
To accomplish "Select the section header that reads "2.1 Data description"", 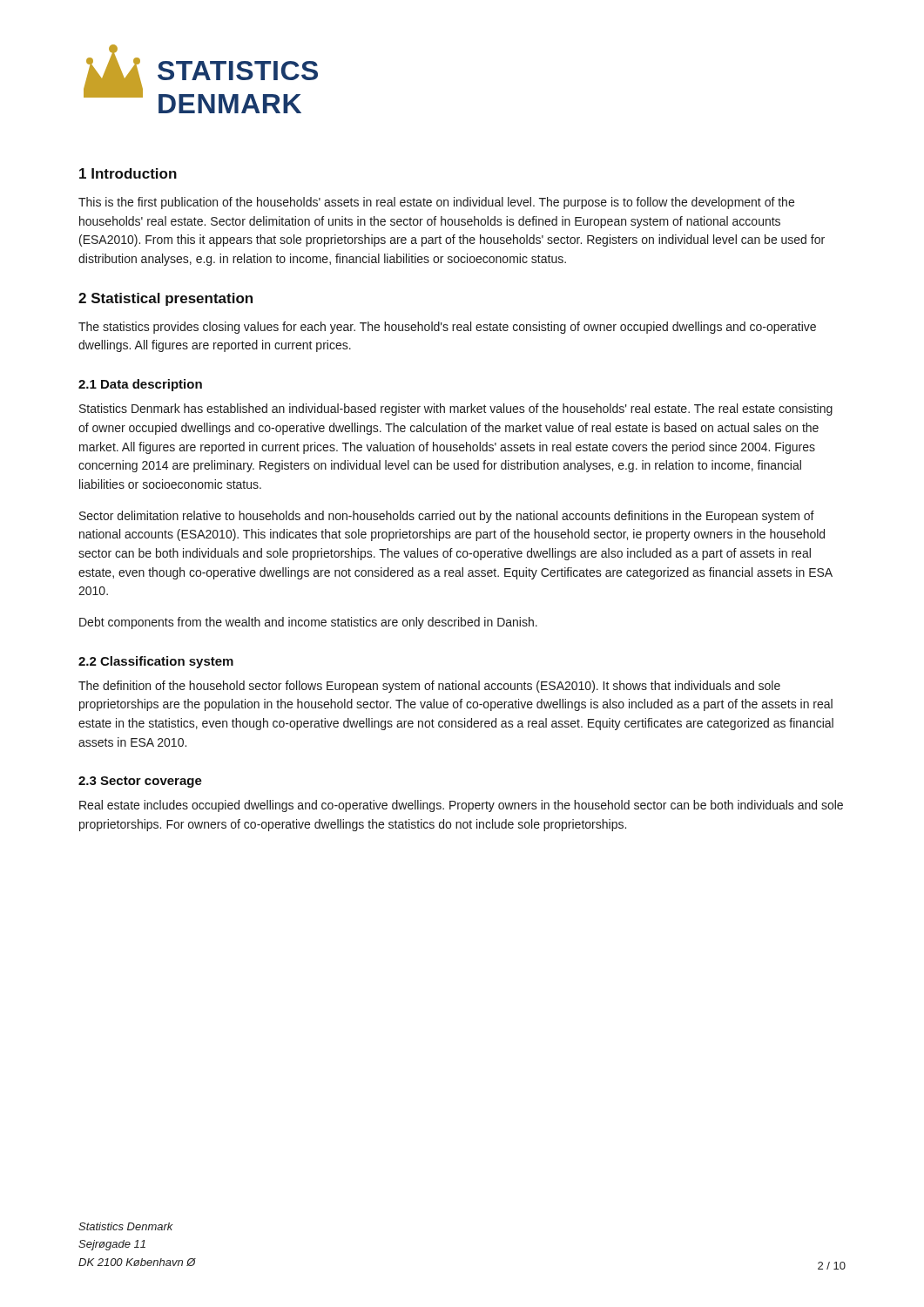I will [x=140, y=385].
